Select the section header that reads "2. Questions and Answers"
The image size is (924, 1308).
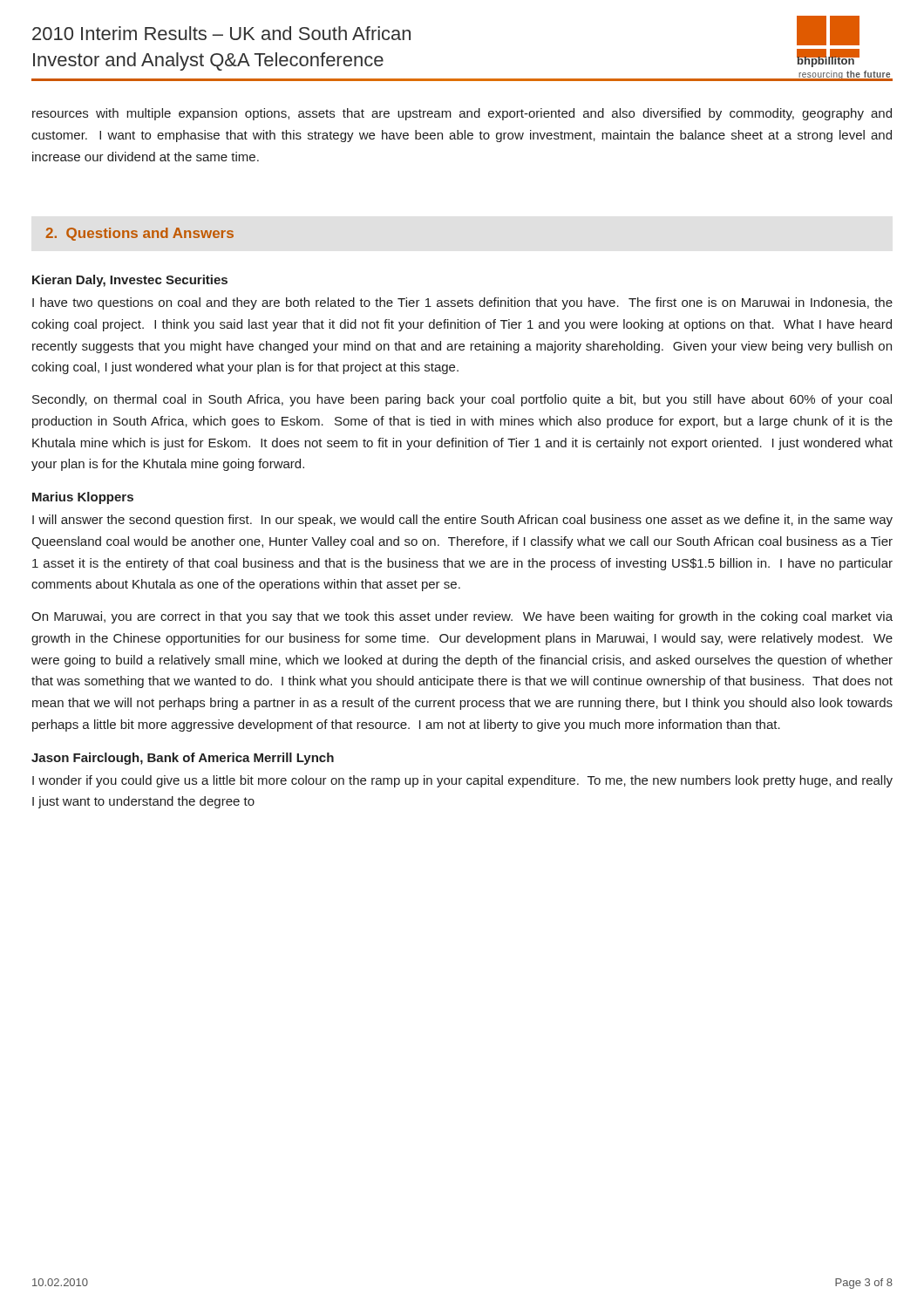140,233
